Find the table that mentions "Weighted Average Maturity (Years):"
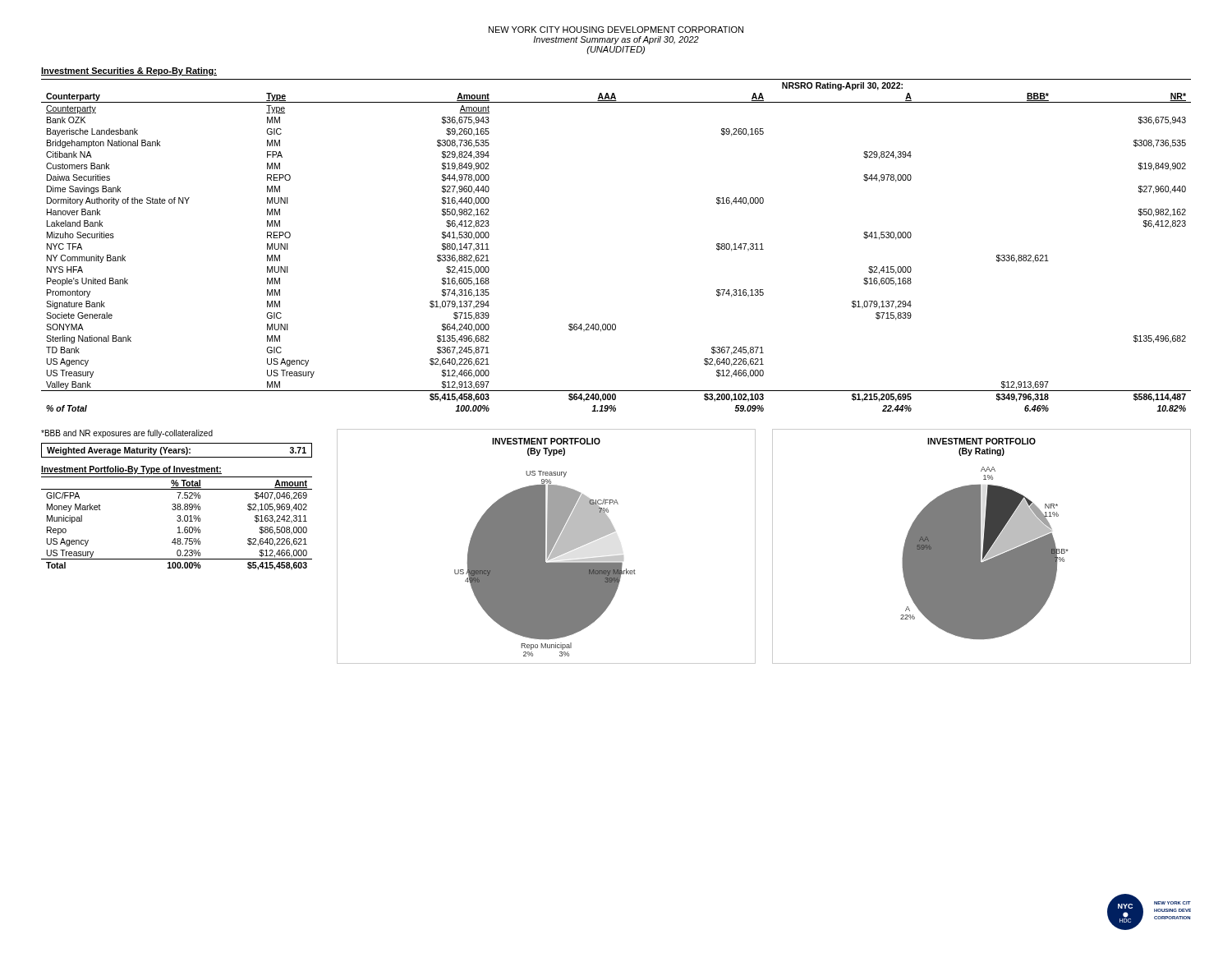Viewport: 1232px width, 953px height. [x=177, y=450]
